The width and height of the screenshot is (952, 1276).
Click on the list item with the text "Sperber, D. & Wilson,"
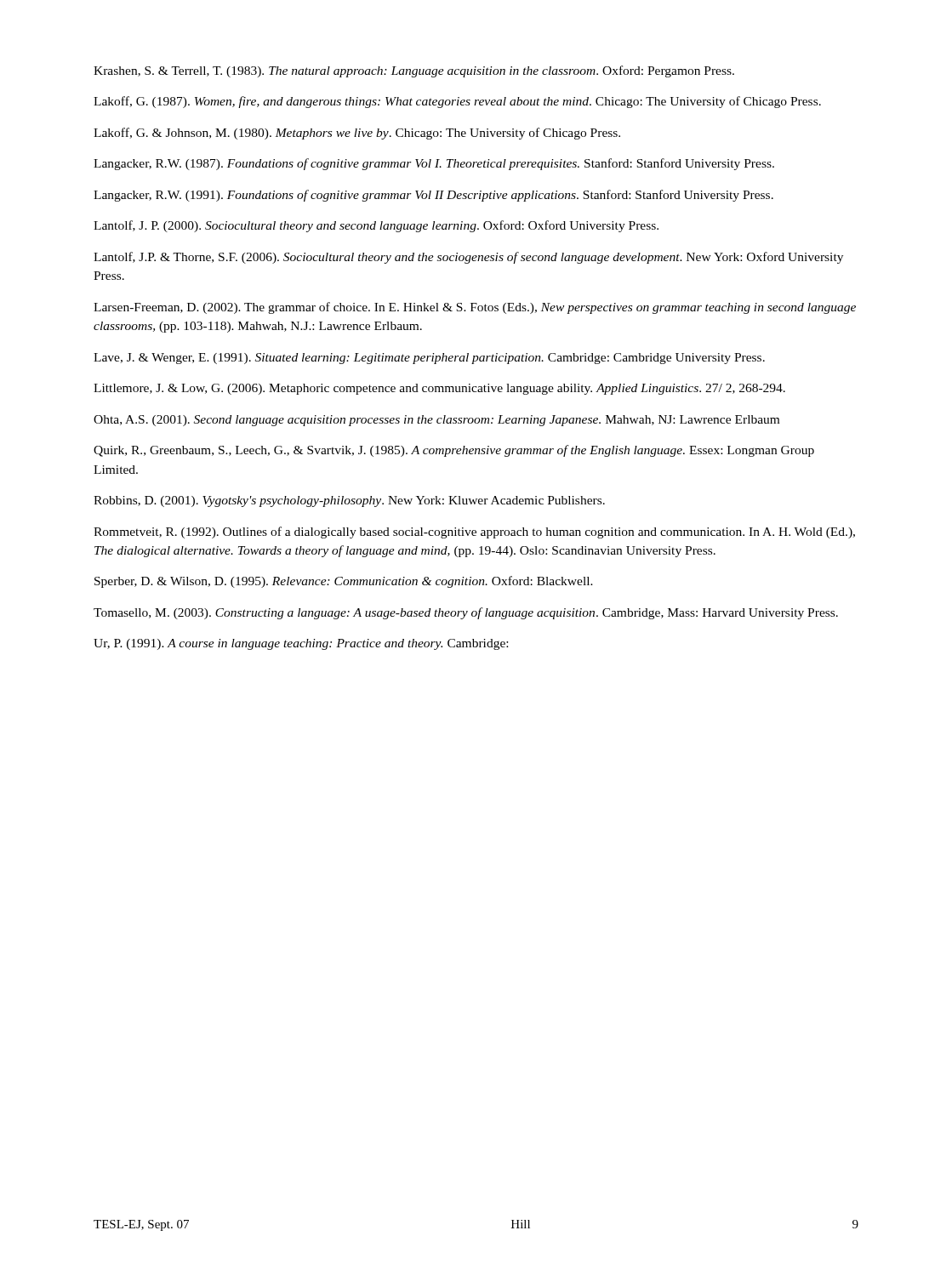click(x=343, y=581)
